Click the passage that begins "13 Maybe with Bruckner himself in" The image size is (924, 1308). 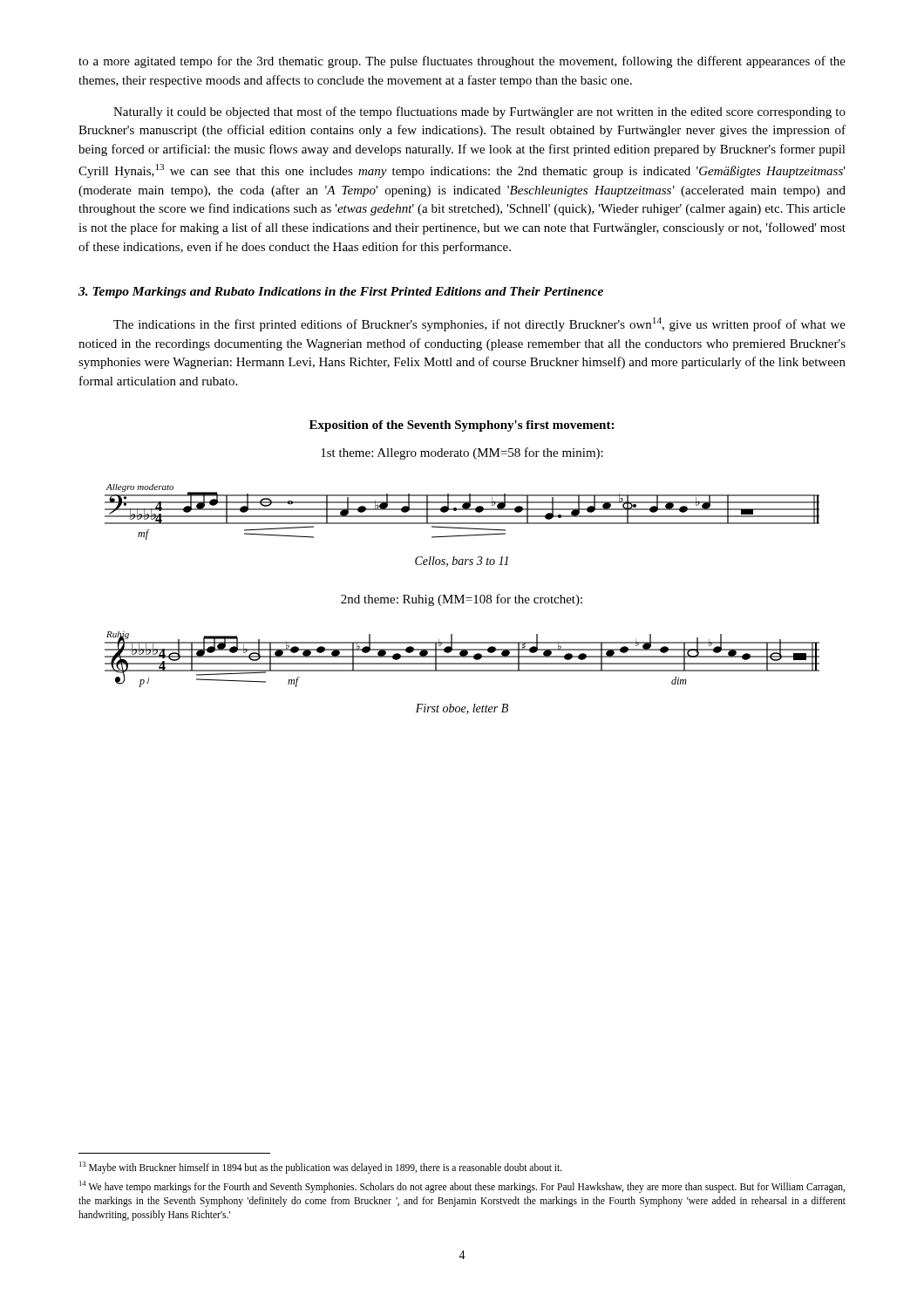[320, 1166]
